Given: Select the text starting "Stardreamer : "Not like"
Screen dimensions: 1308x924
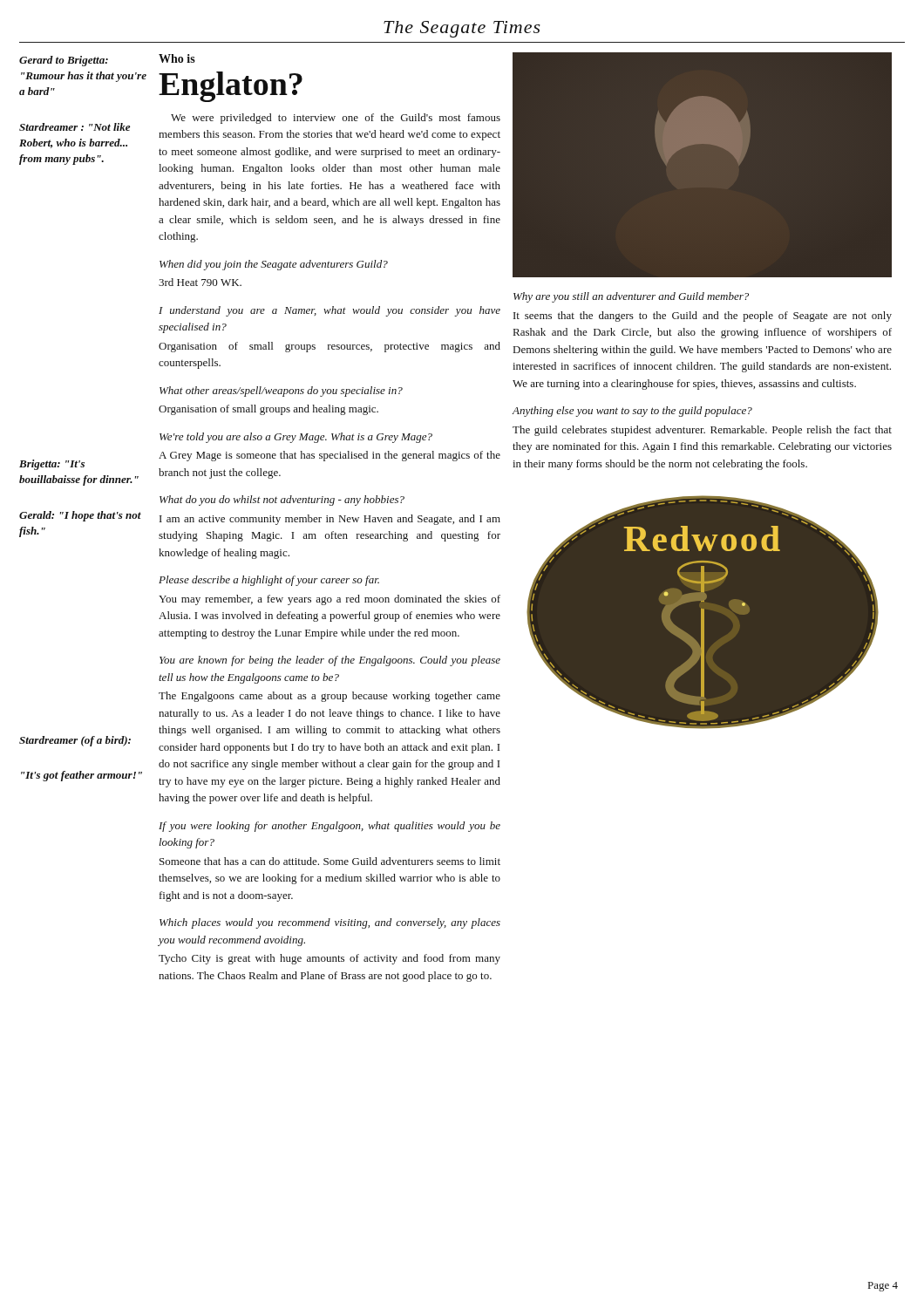Looking at the screenshot, I should tap(75, 142).
